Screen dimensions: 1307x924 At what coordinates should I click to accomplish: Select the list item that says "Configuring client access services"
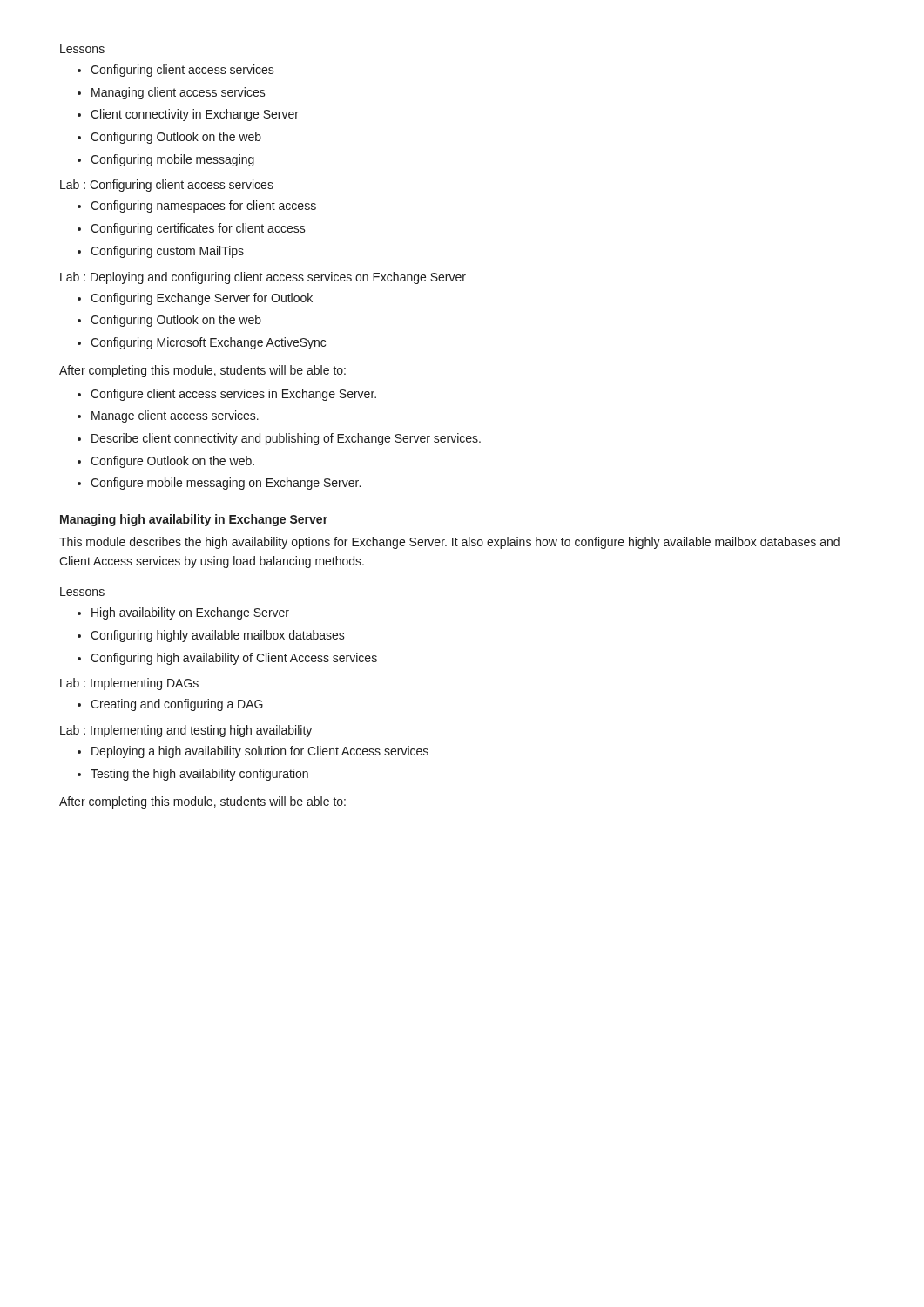[x=182, y=70]
